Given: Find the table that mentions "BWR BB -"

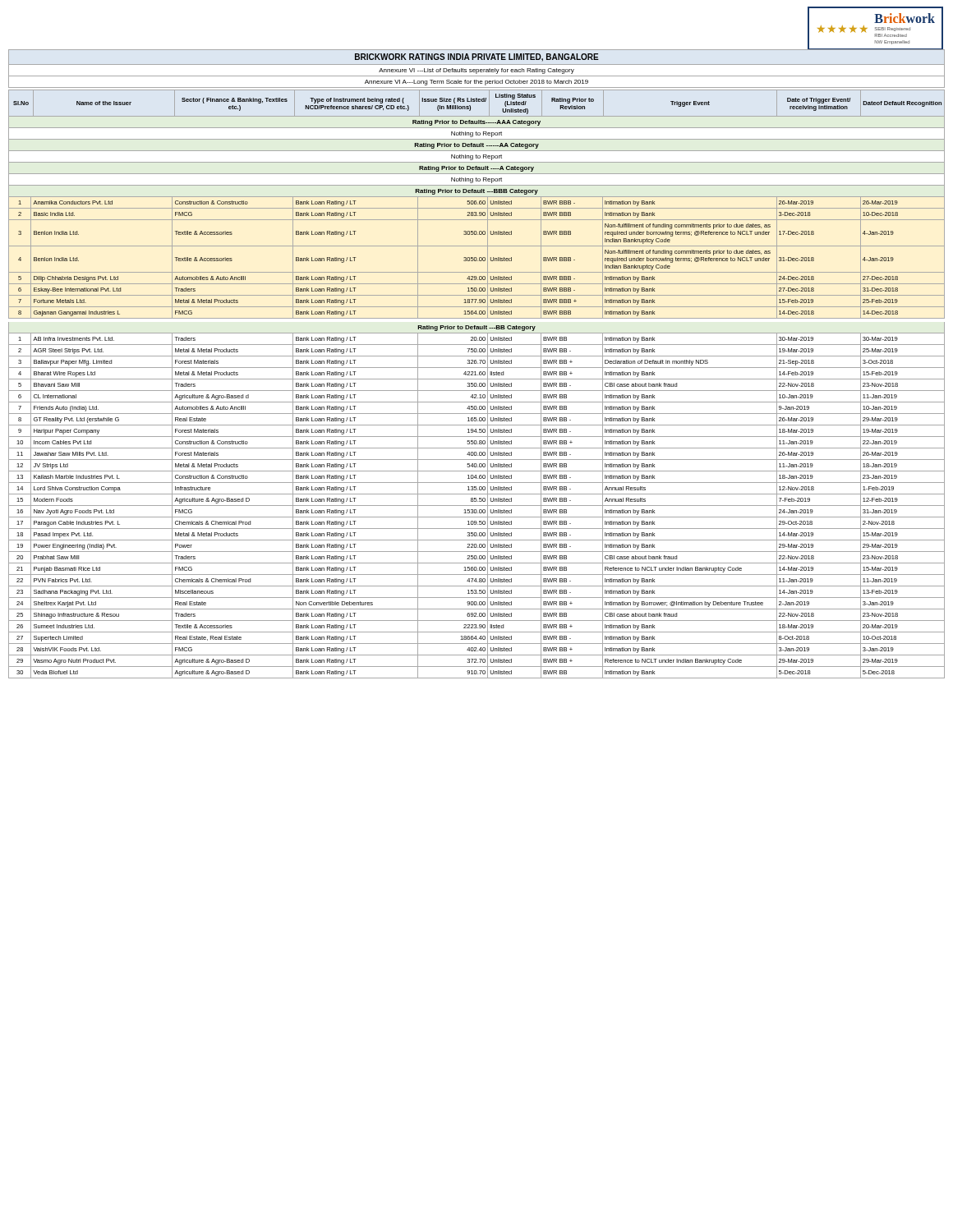Looking at the screenshot, I should click(476, 506).
